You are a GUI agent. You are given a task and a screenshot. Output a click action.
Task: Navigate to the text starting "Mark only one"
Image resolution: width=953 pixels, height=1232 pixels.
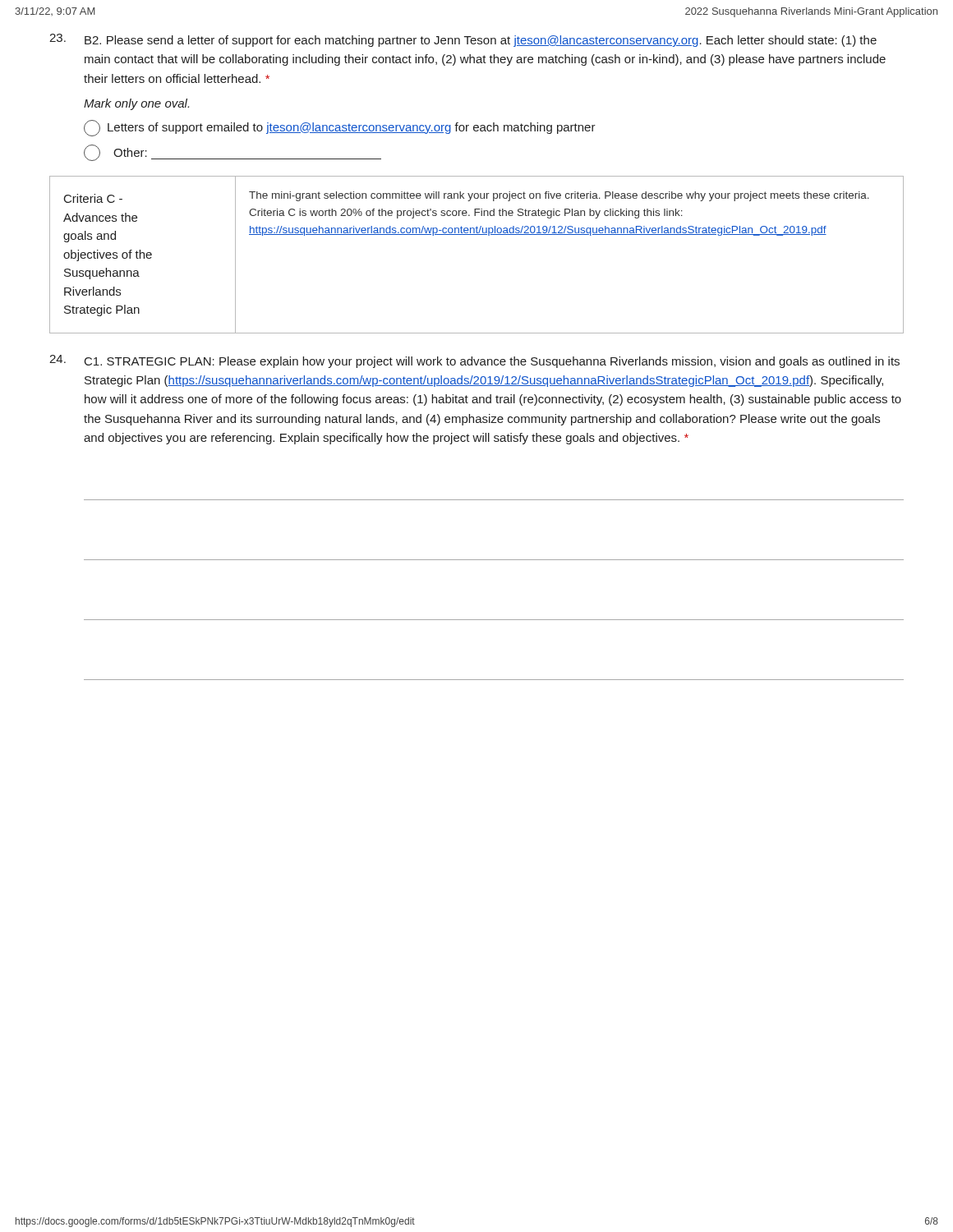(137, 103)
